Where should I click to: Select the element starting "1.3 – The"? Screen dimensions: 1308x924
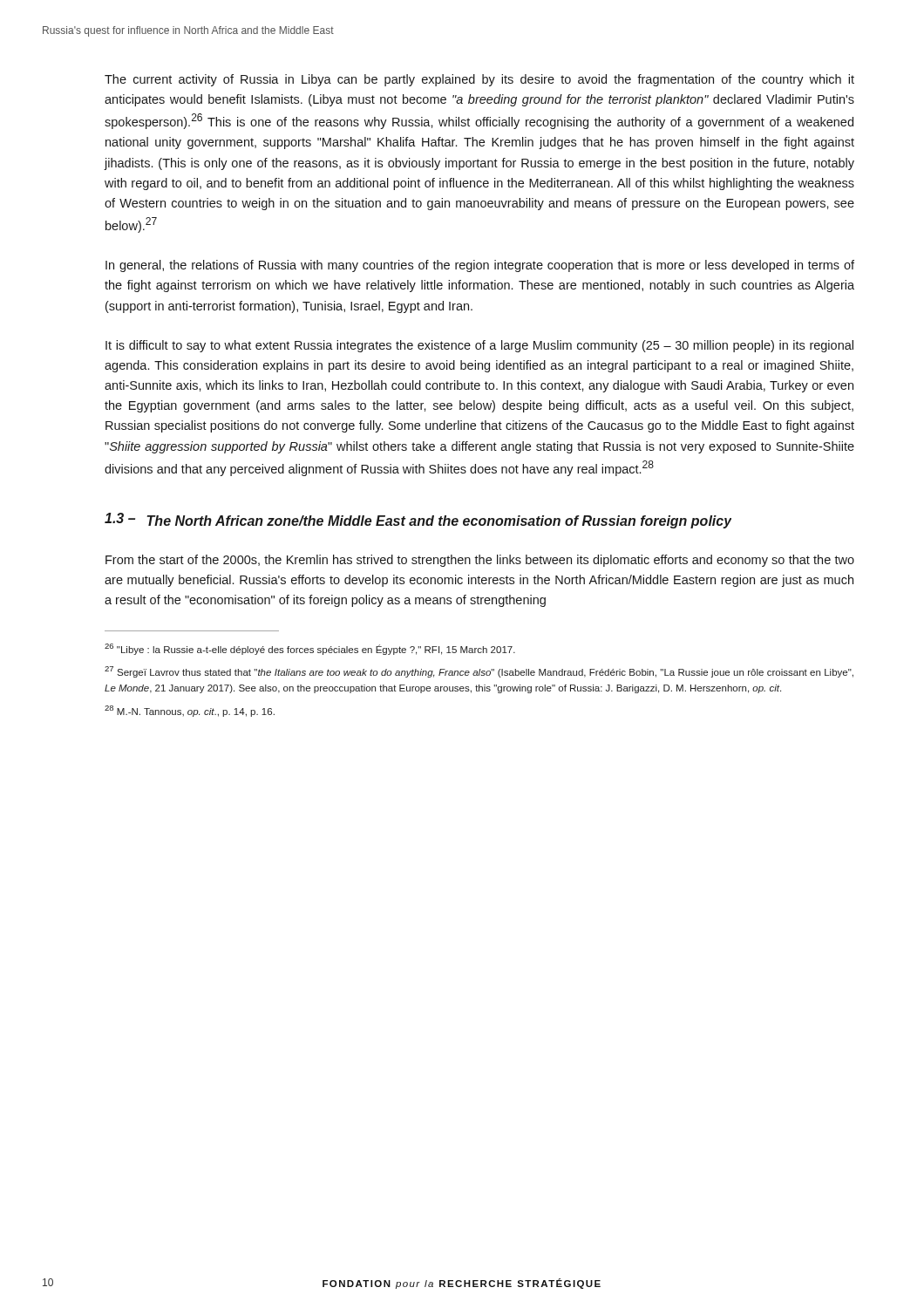pyautogui.click(x=479, y=521)
